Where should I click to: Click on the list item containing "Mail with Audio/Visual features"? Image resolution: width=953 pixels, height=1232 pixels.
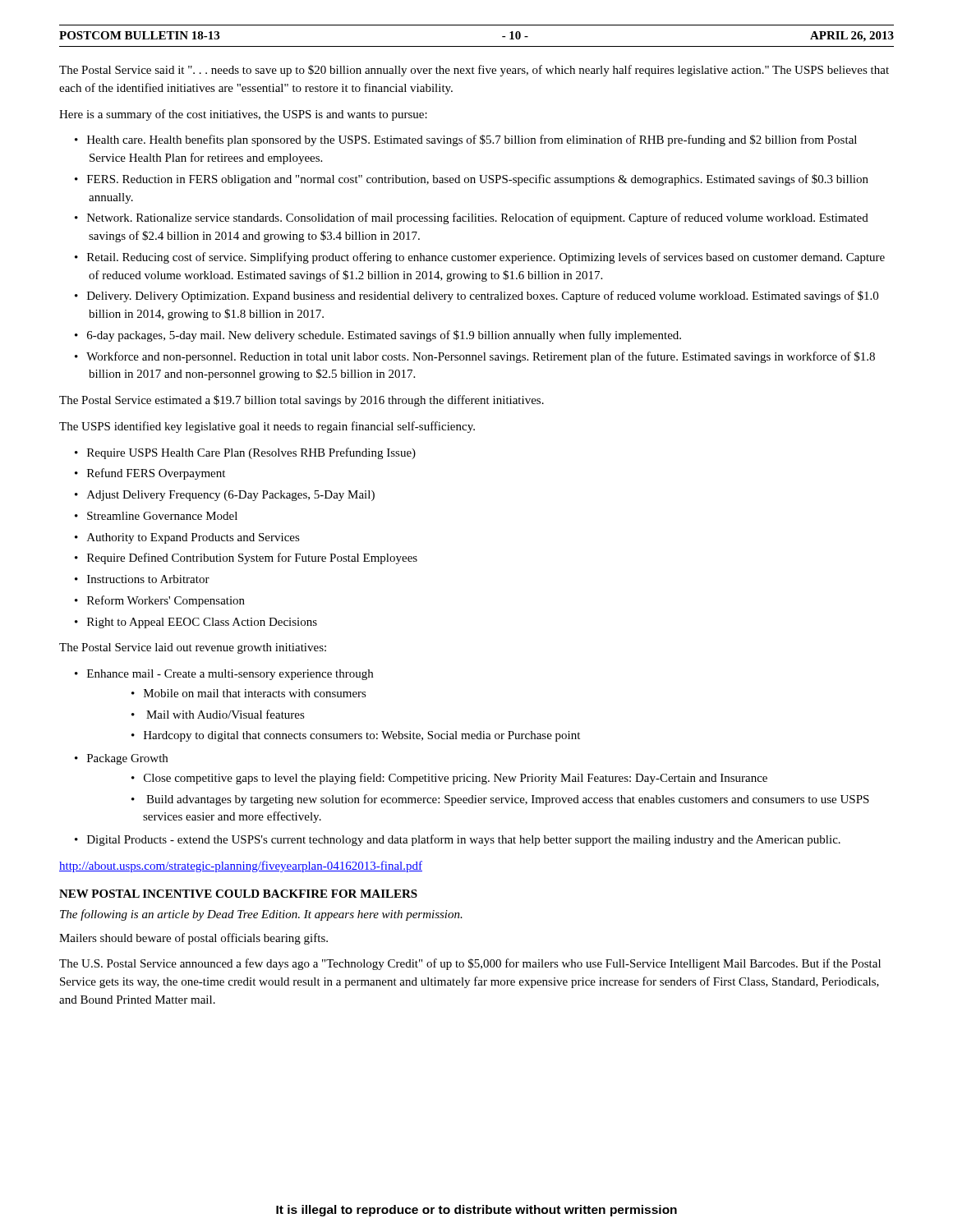[224, 714]
